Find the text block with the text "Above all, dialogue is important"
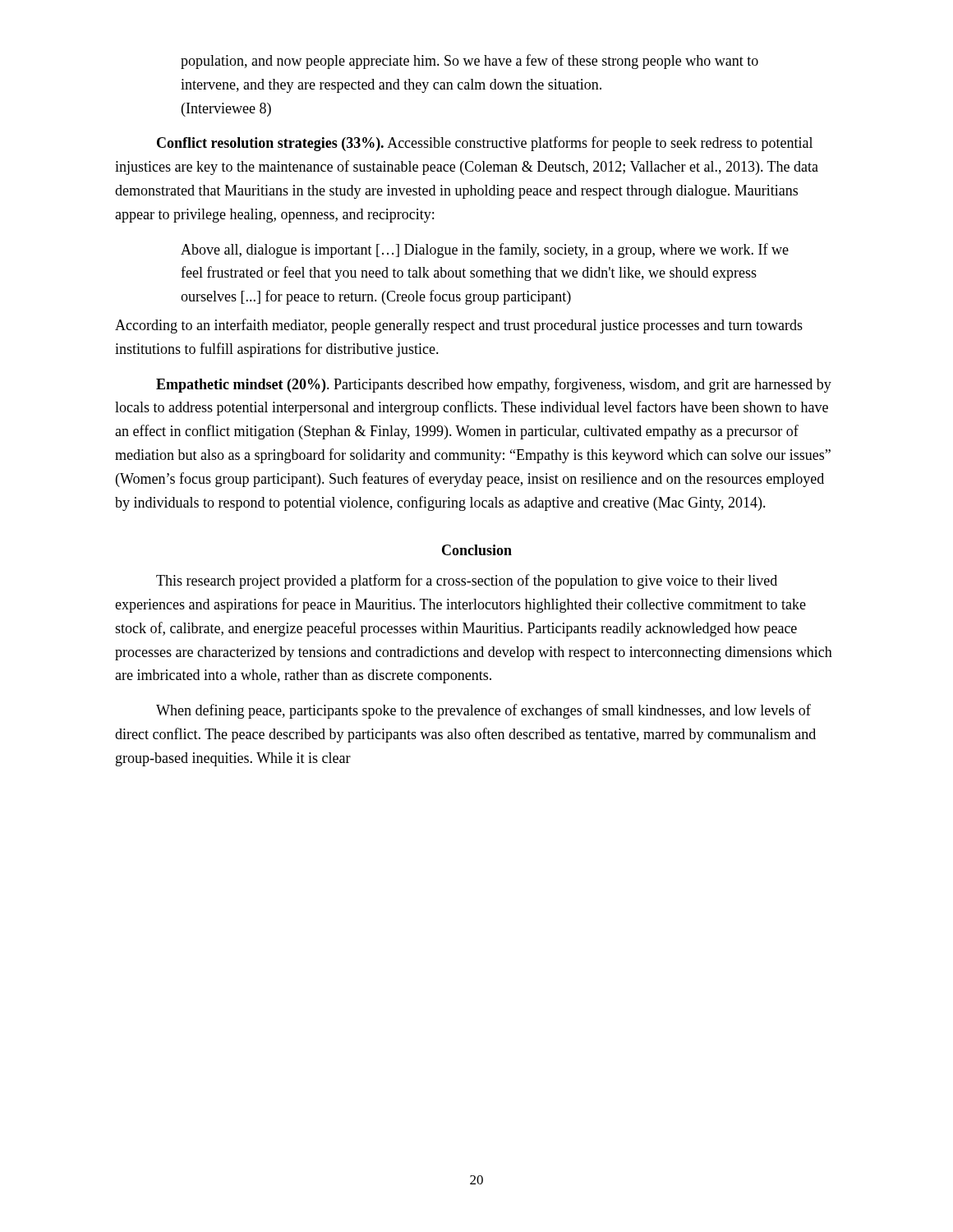Screen dimensions: 1232x953 coord(476,299)
